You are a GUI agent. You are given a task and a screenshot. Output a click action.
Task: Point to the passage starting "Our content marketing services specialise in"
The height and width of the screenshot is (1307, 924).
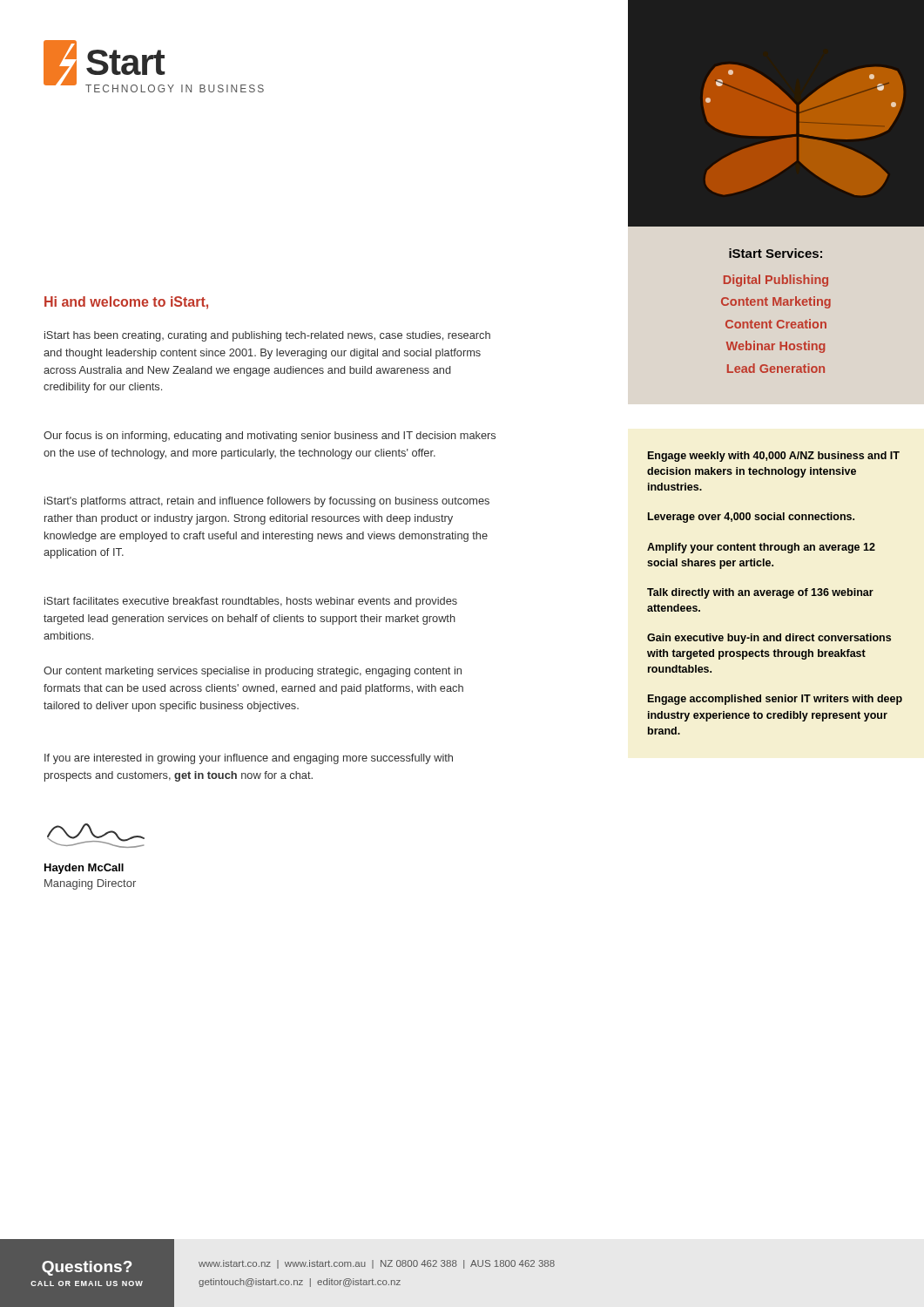pyautogui.click(x=254, y=688)
